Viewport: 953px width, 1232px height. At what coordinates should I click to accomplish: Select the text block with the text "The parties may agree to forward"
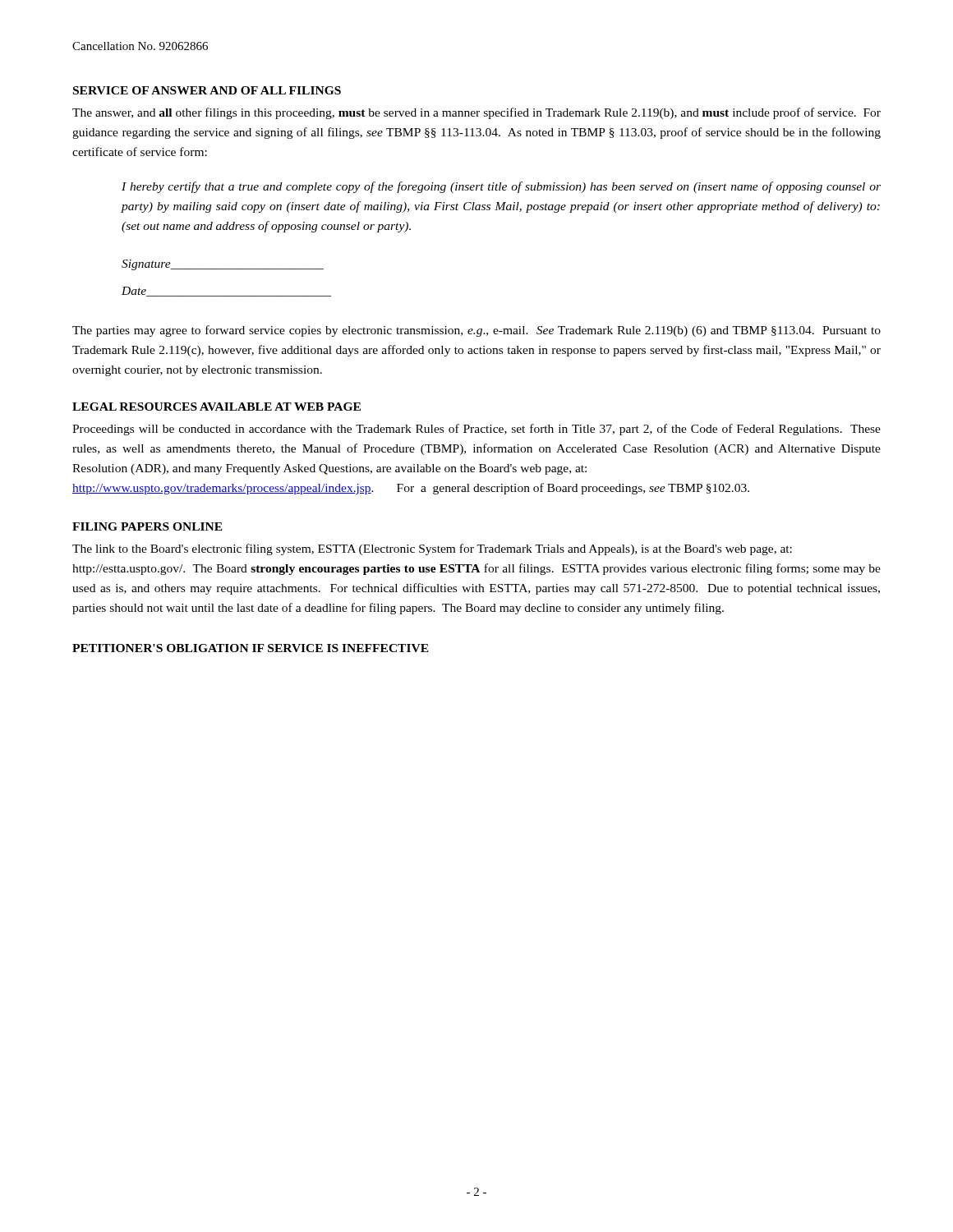tap(476, 350)
